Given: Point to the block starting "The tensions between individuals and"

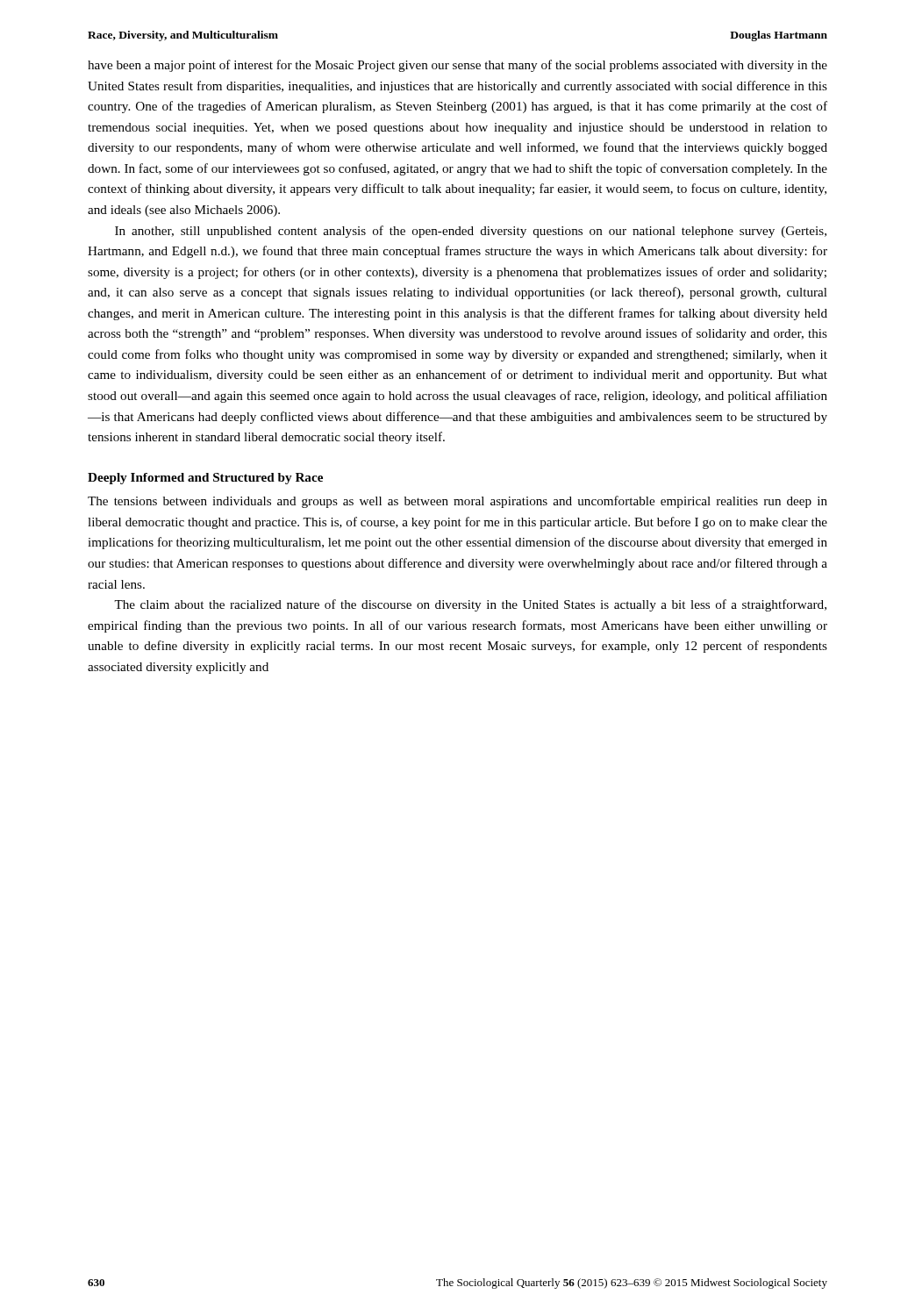Looking at the screenshot, I should [x=458, y=542].
